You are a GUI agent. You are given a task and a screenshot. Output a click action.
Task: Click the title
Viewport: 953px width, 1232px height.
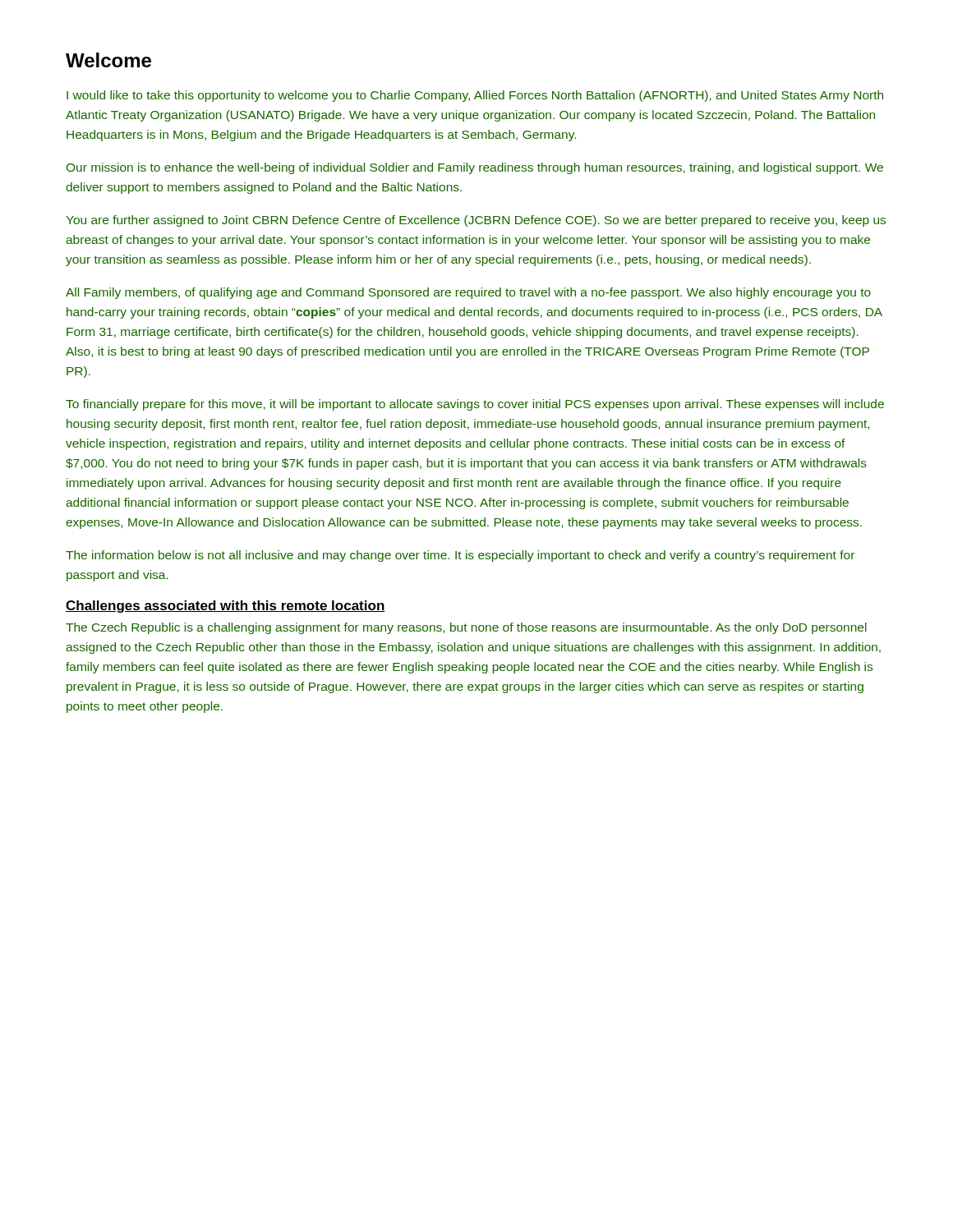point(109,60)
